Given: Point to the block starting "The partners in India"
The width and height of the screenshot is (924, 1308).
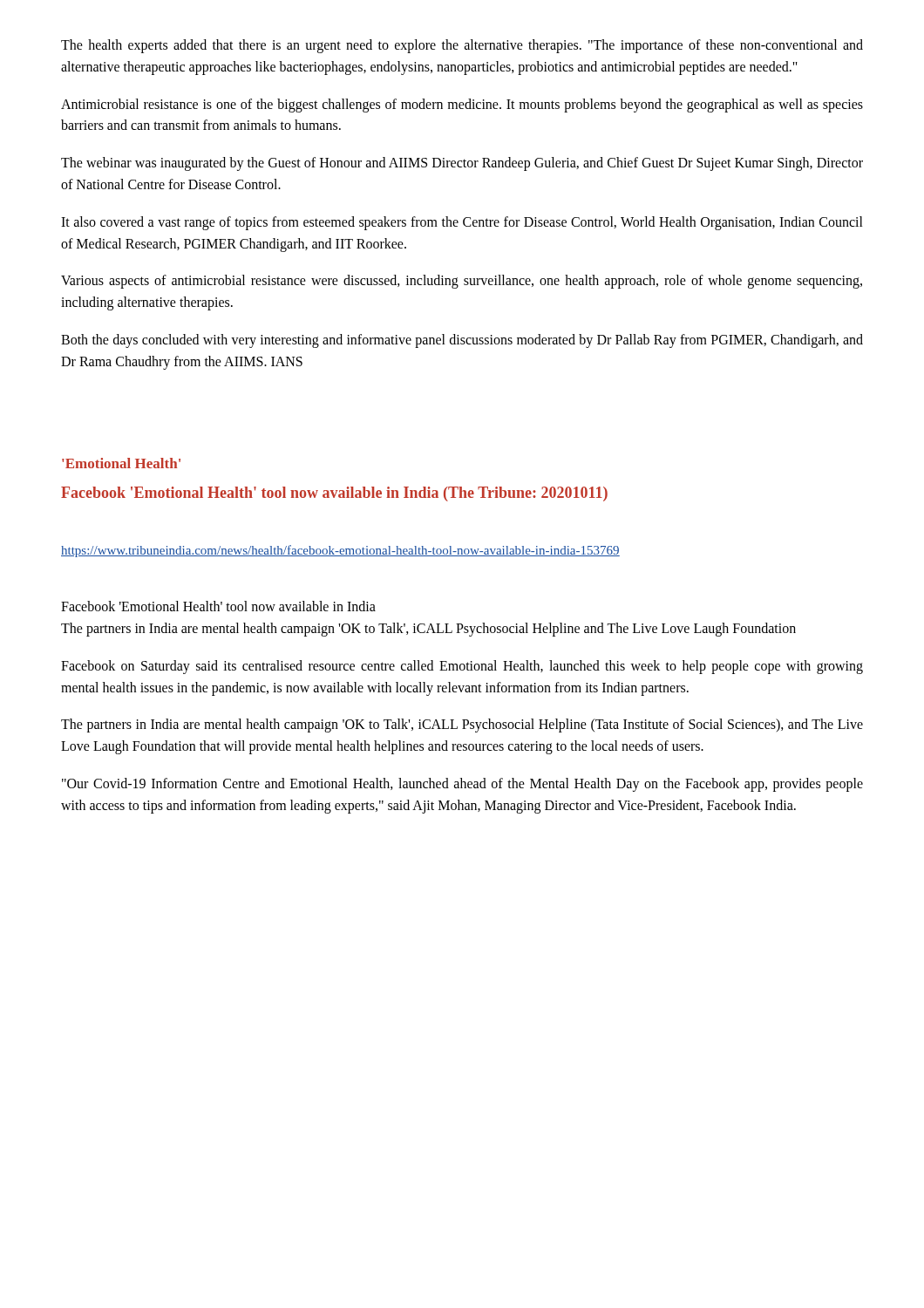Looking at the screenshot, I should [462, 735].
